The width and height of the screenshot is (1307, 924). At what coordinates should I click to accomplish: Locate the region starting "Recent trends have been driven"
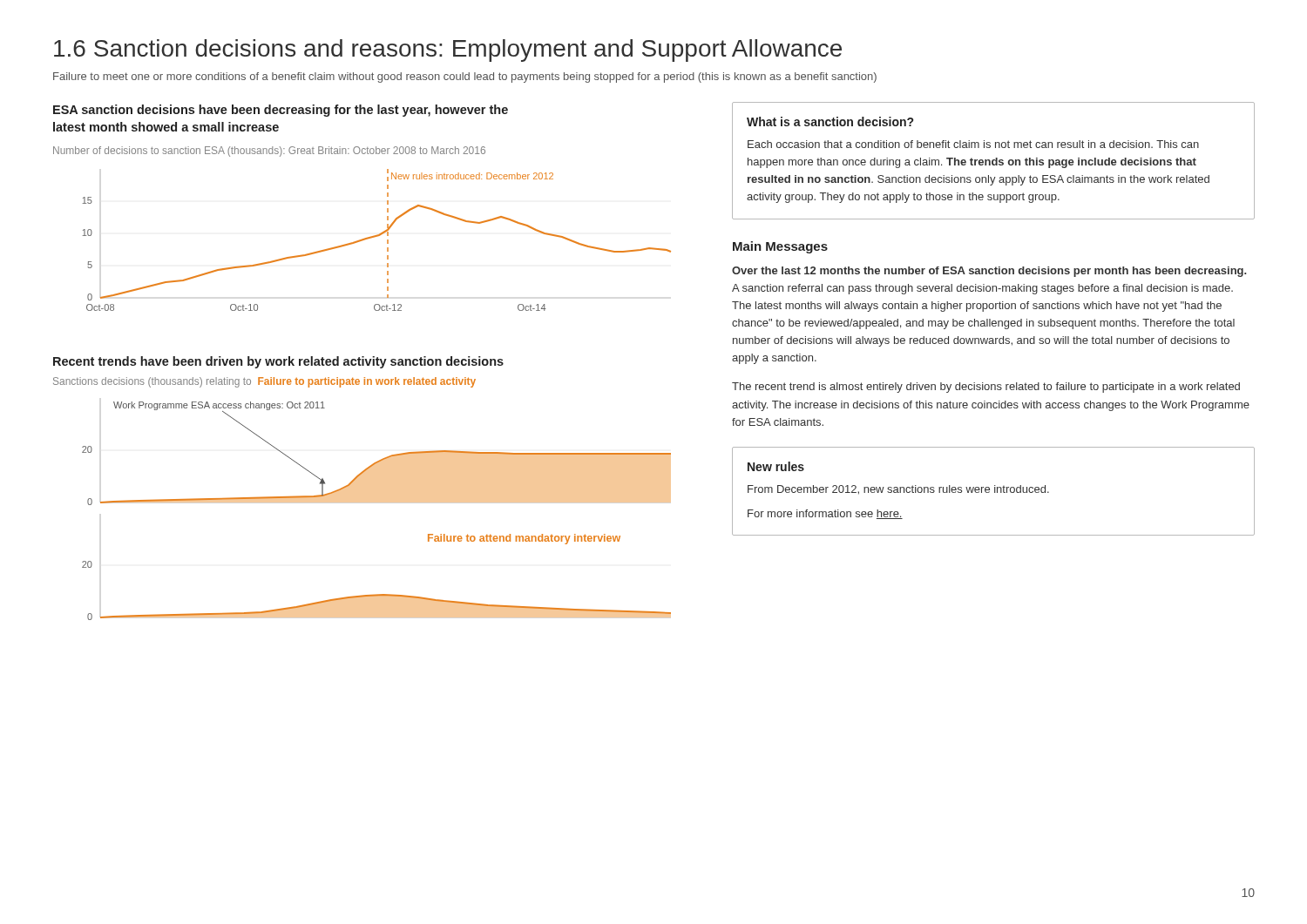click(x=278, y=362)
